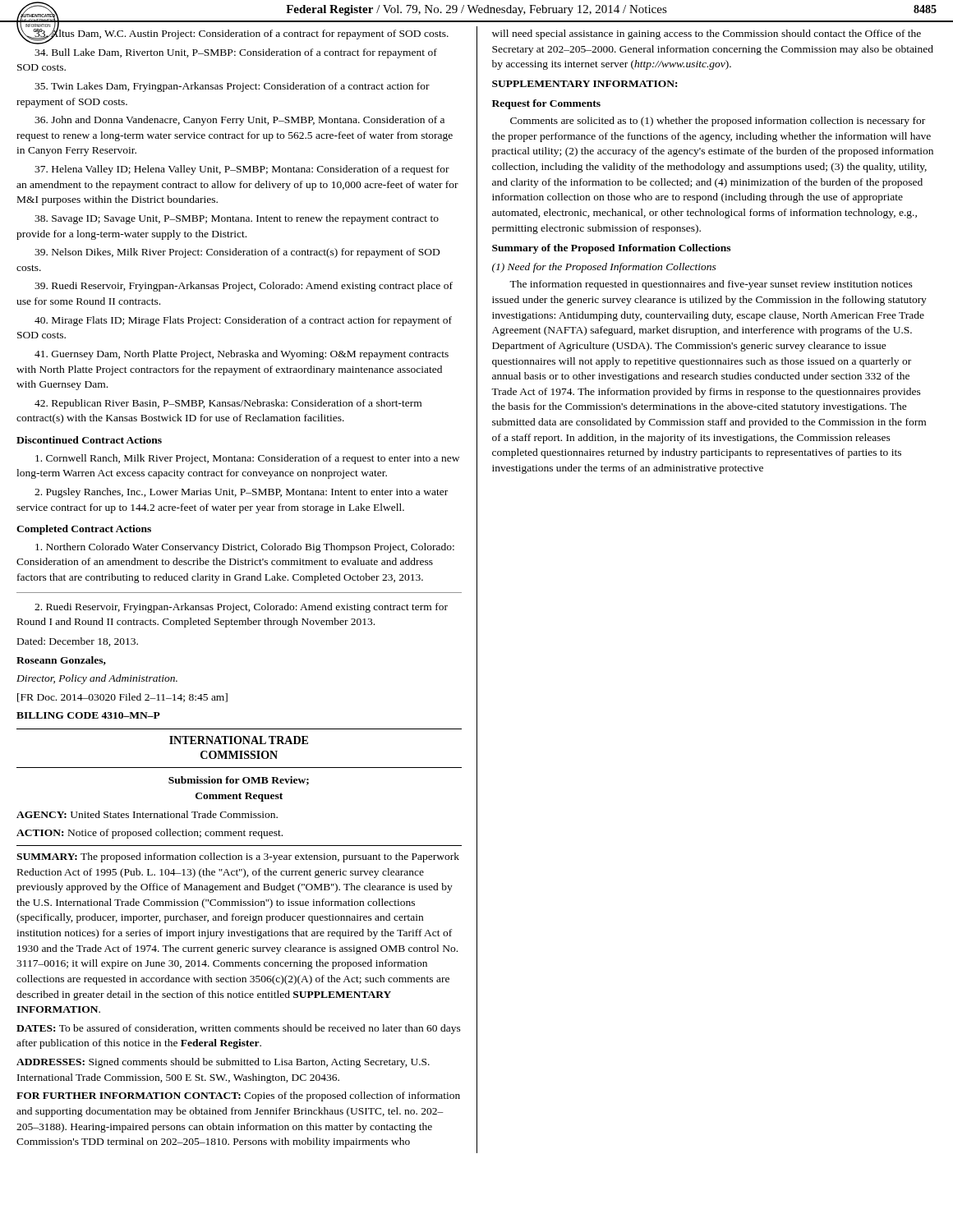
Task: Navigate to the region starting "SUMMARY: The proposed"
Action: tap(239, 933)
